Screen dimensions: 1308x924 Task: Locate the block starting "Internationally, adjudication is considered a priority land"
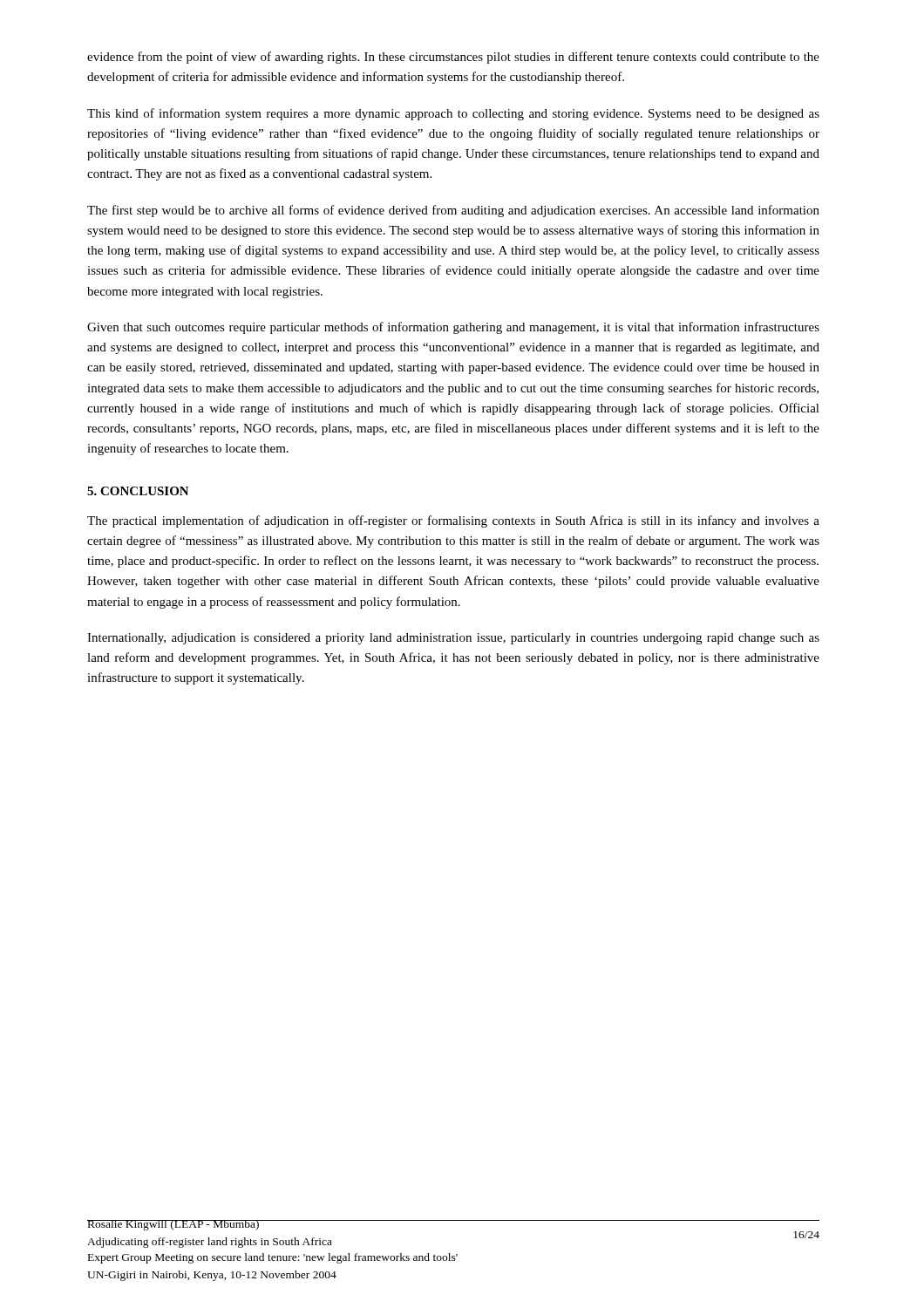(453, 657)
